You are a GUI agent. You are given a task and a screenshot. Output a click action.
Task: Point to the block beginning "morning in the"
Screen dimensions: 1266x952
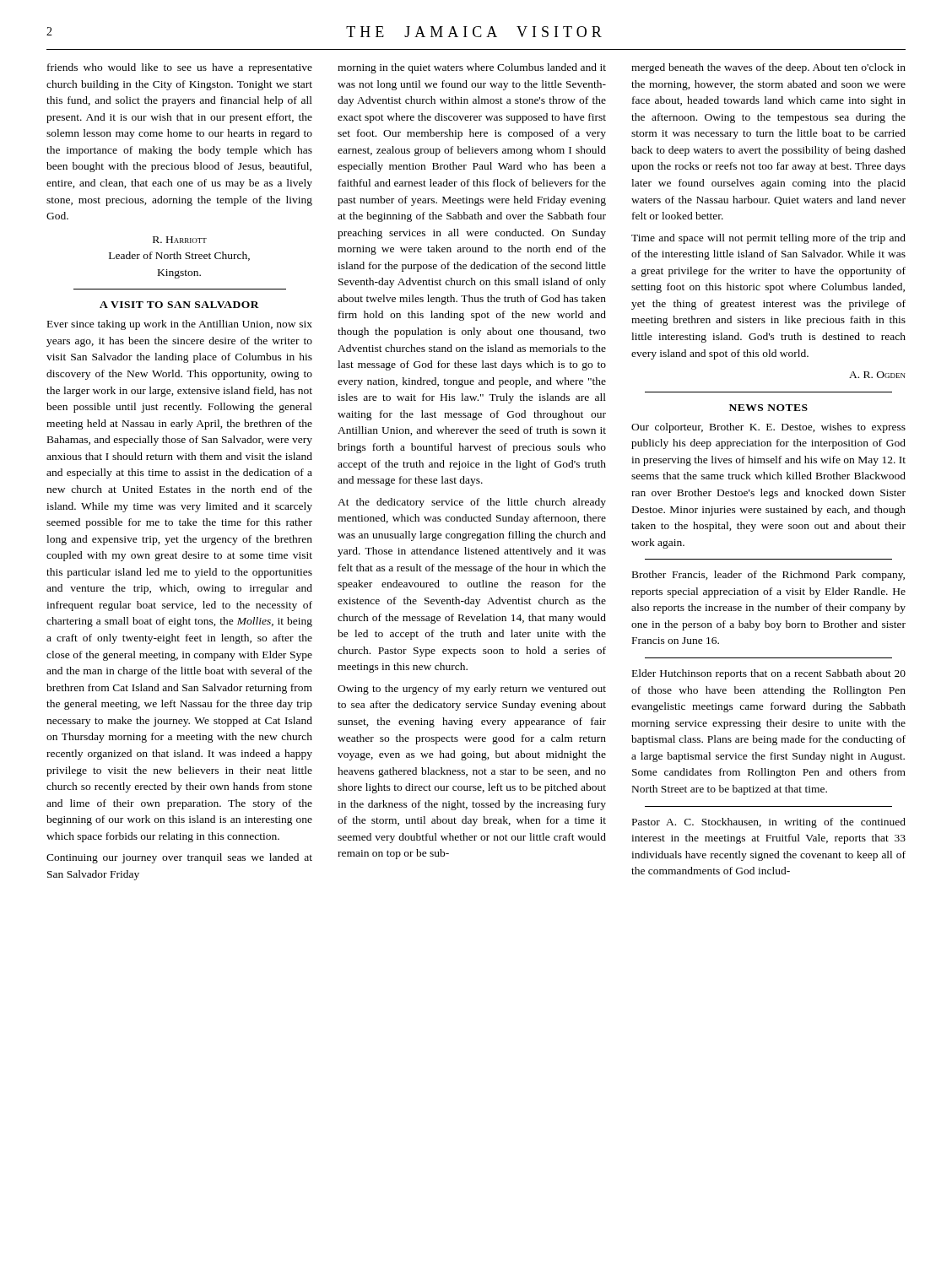click(472, 460)
